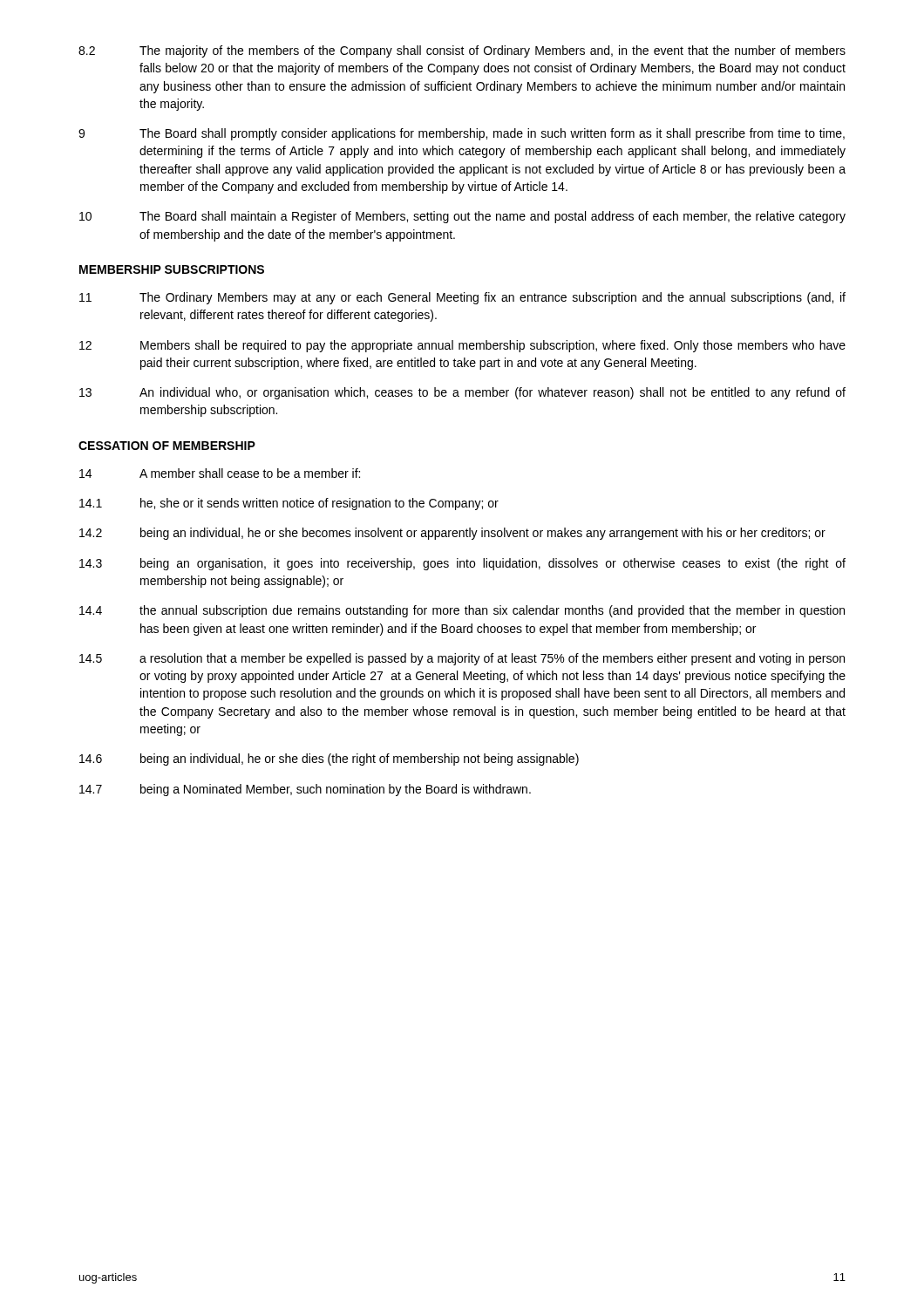Viewport: 924px width, 1308px height.
Task: Find the text block starting "9 The Board shall promptly"
Action: 462,160
